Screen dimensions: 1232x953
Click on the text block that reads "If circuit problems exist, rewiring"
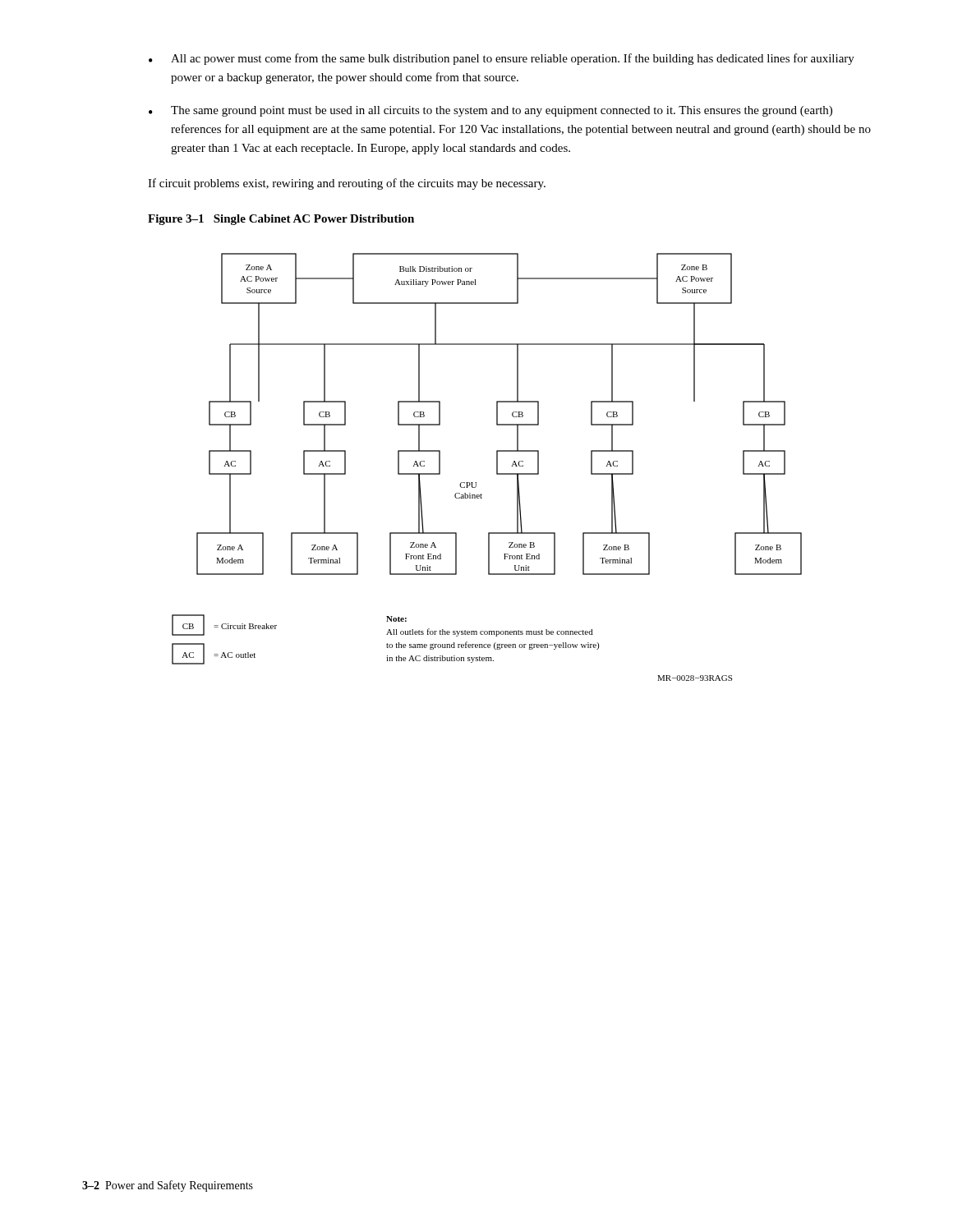(347, 183)
